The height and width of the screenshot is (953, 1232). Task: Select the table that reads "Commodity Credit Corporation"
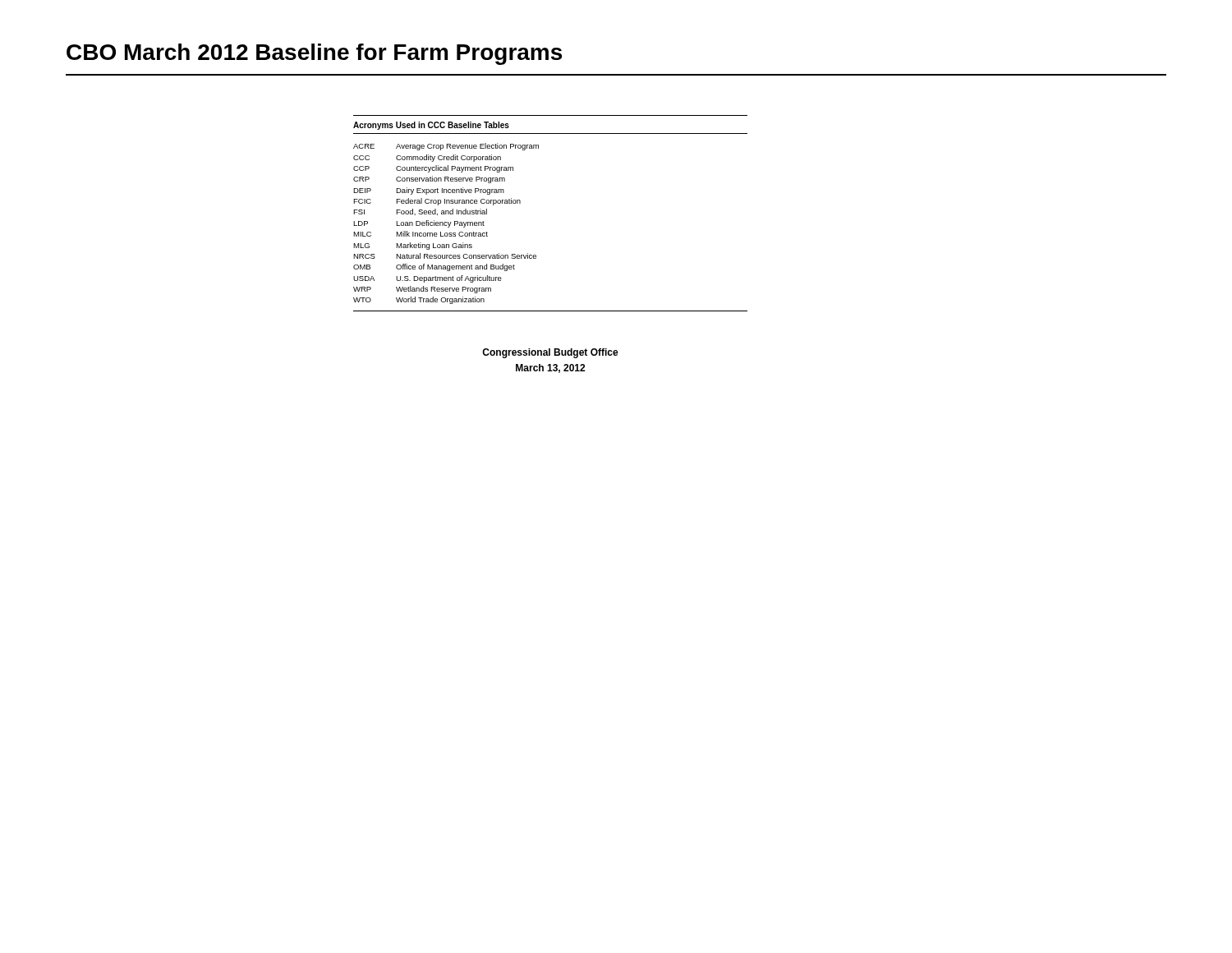tap(550, 226)
